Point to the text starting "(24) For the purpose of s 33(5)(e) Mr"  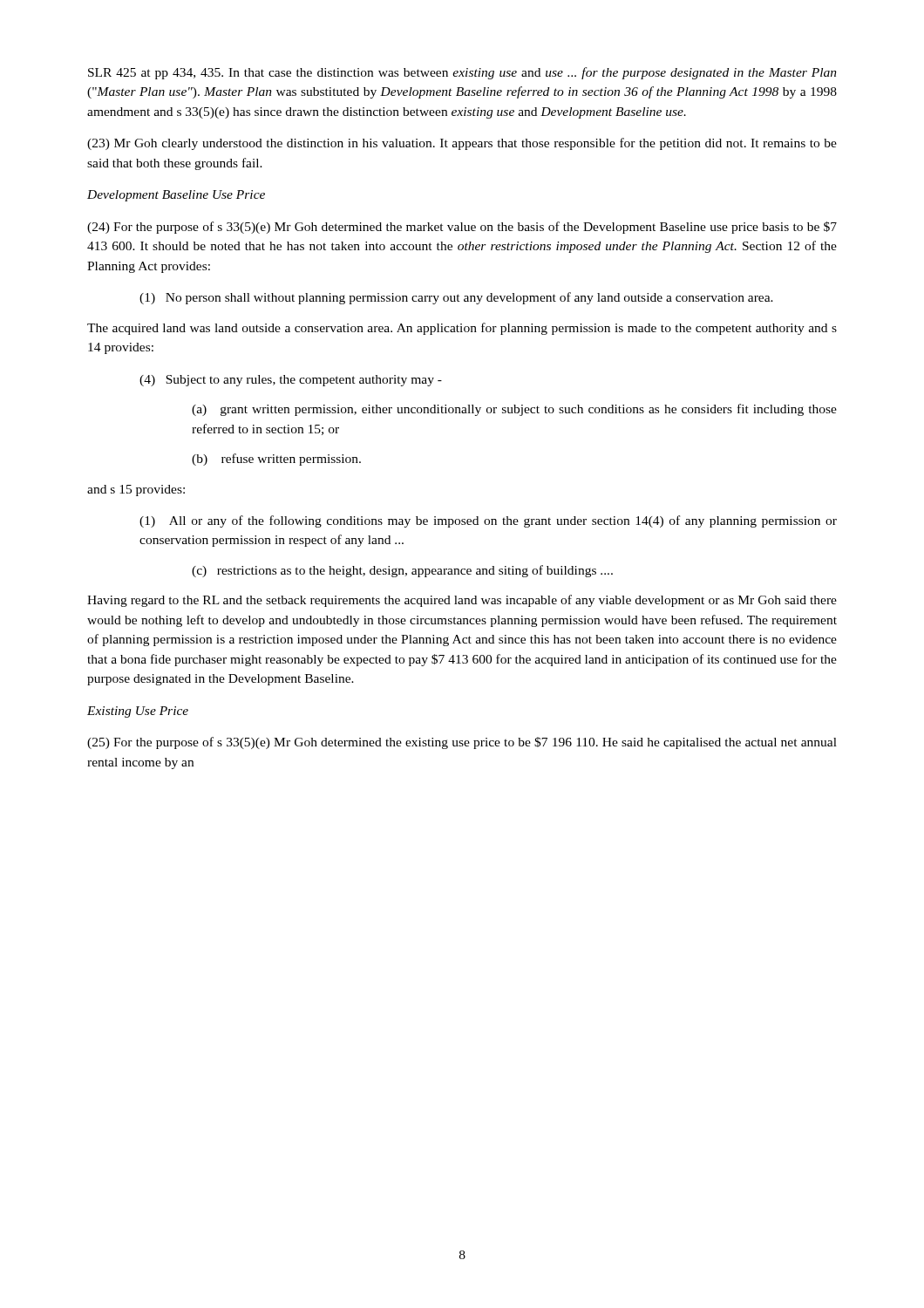[x=462, y=246]
